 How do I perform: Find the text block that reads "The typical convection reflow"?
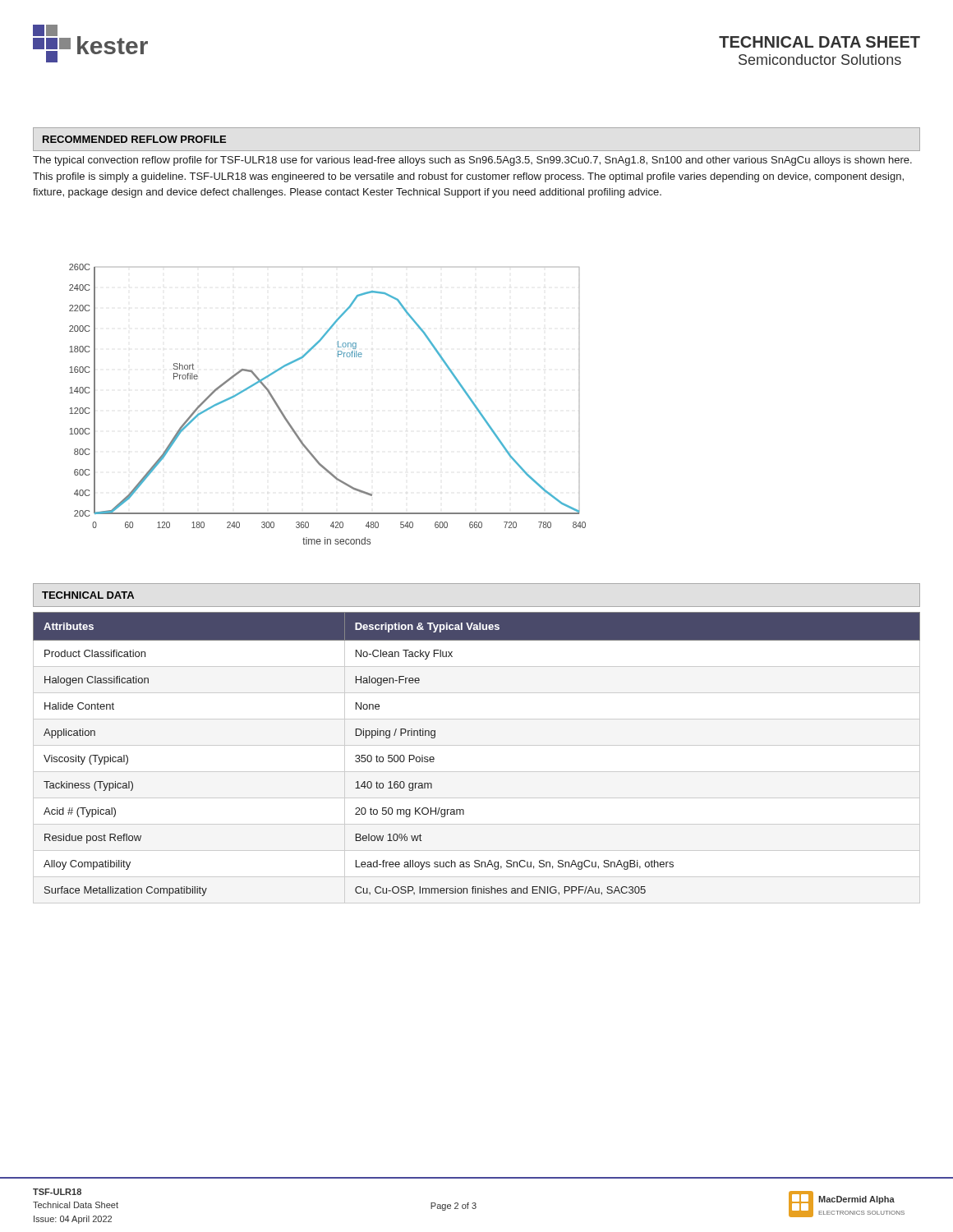coord(473,176)
